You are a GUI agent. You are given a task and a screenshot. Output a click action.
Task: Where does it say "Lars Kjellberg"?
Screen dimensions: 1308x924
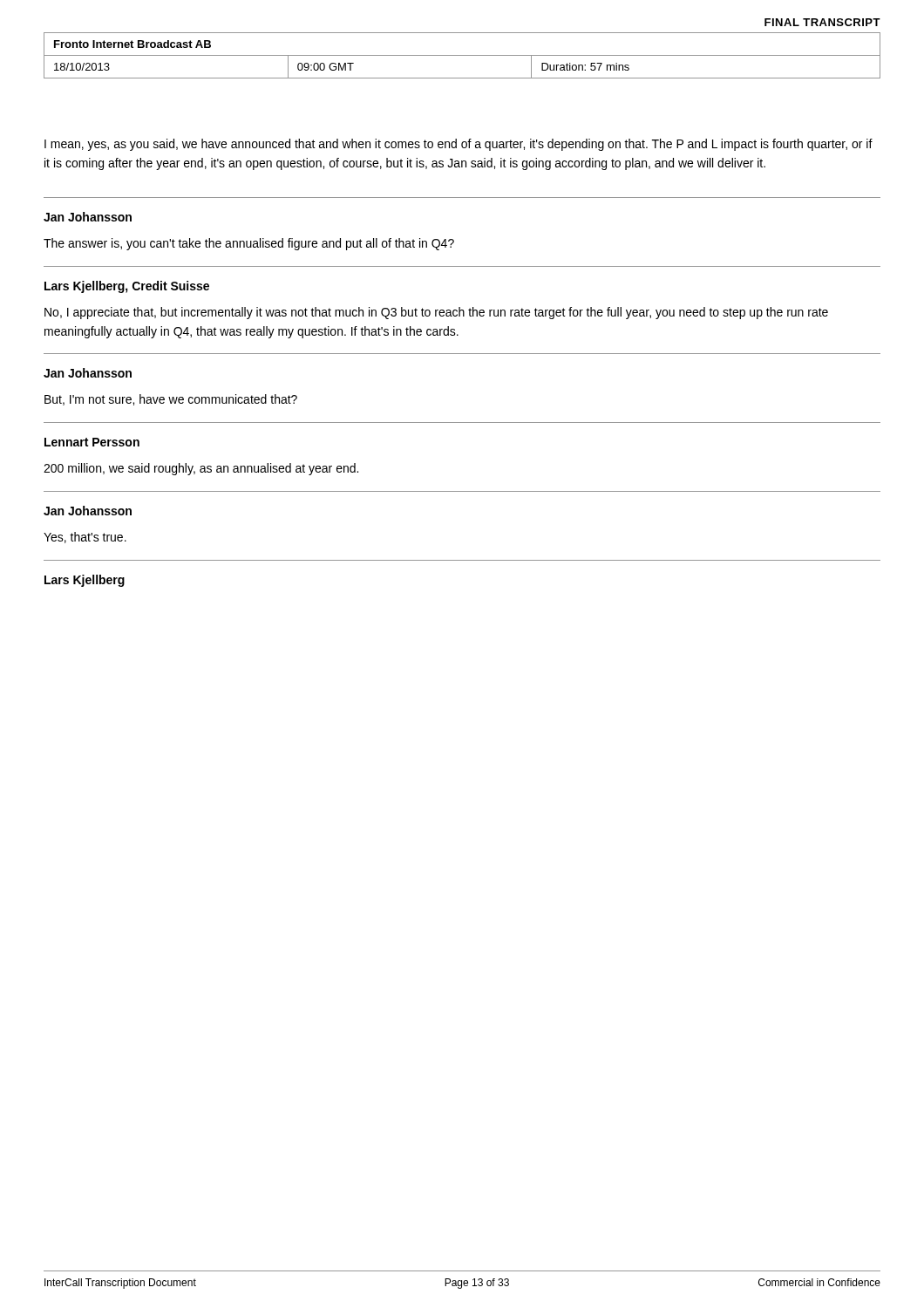[84, 579]
